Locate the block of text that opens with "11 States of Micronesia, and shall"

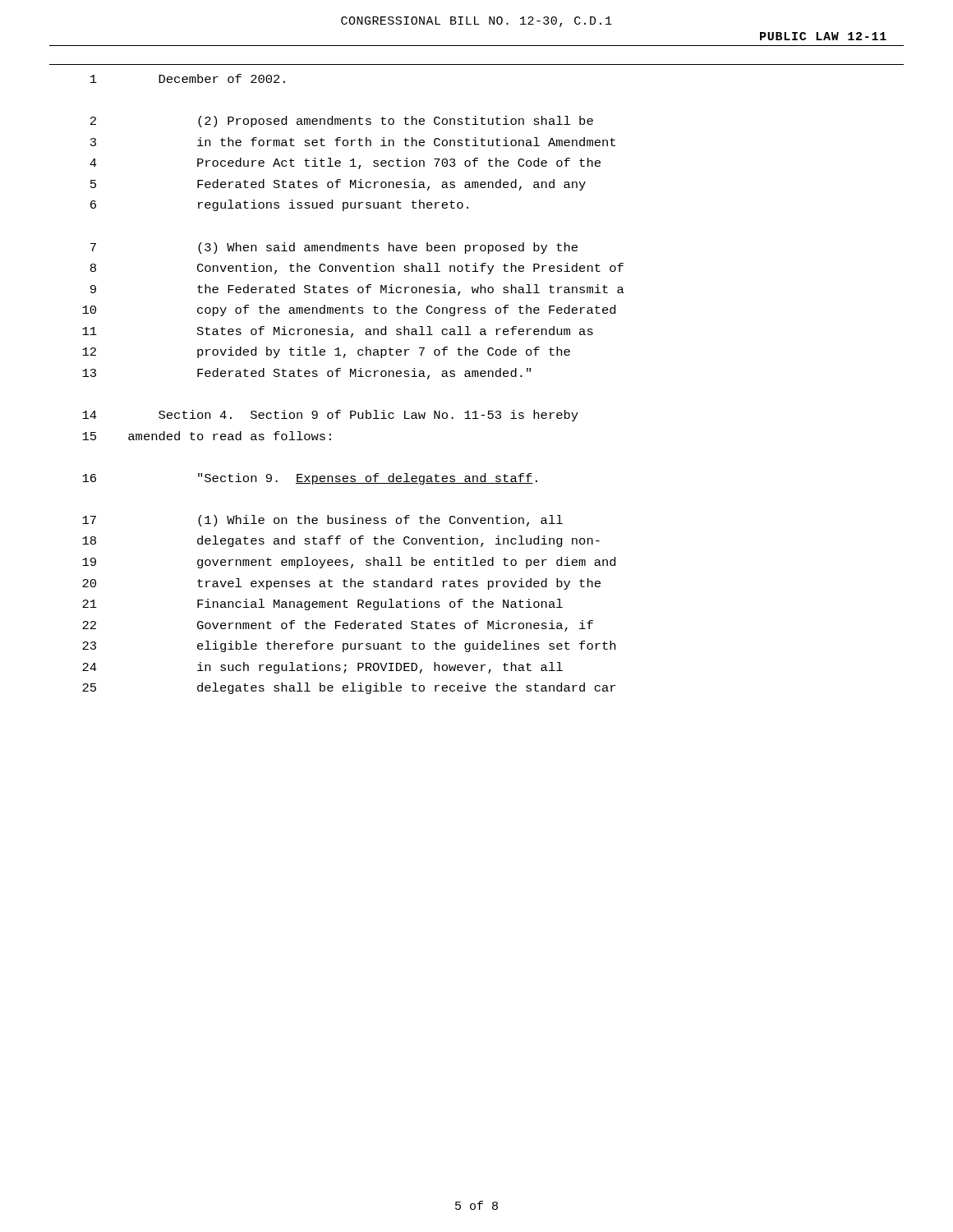[476, 332]
